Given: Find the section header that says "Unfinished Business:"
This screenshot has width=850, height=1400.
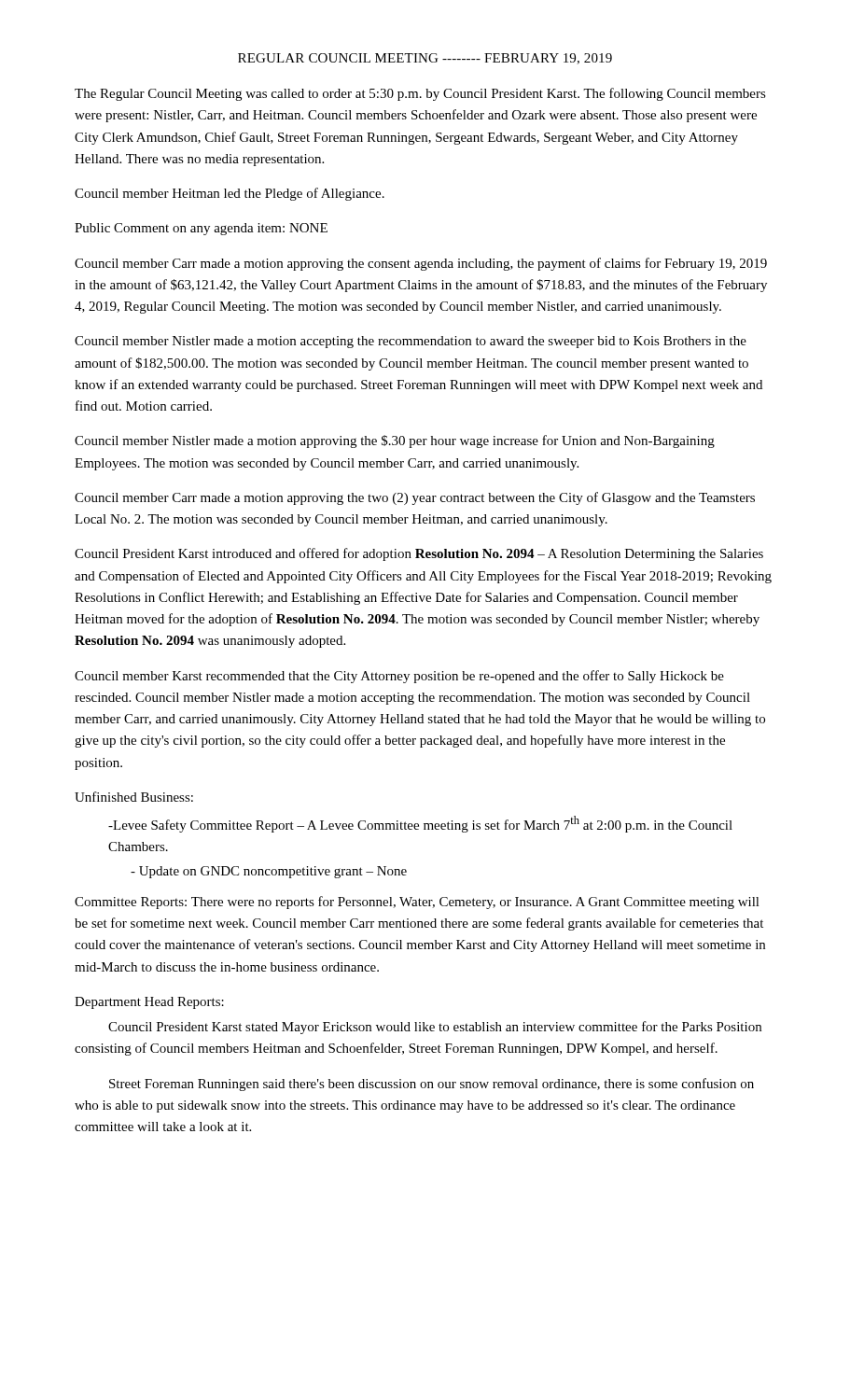Looking at the screenshot, I should pyautogui.click(x=134, y=797).
